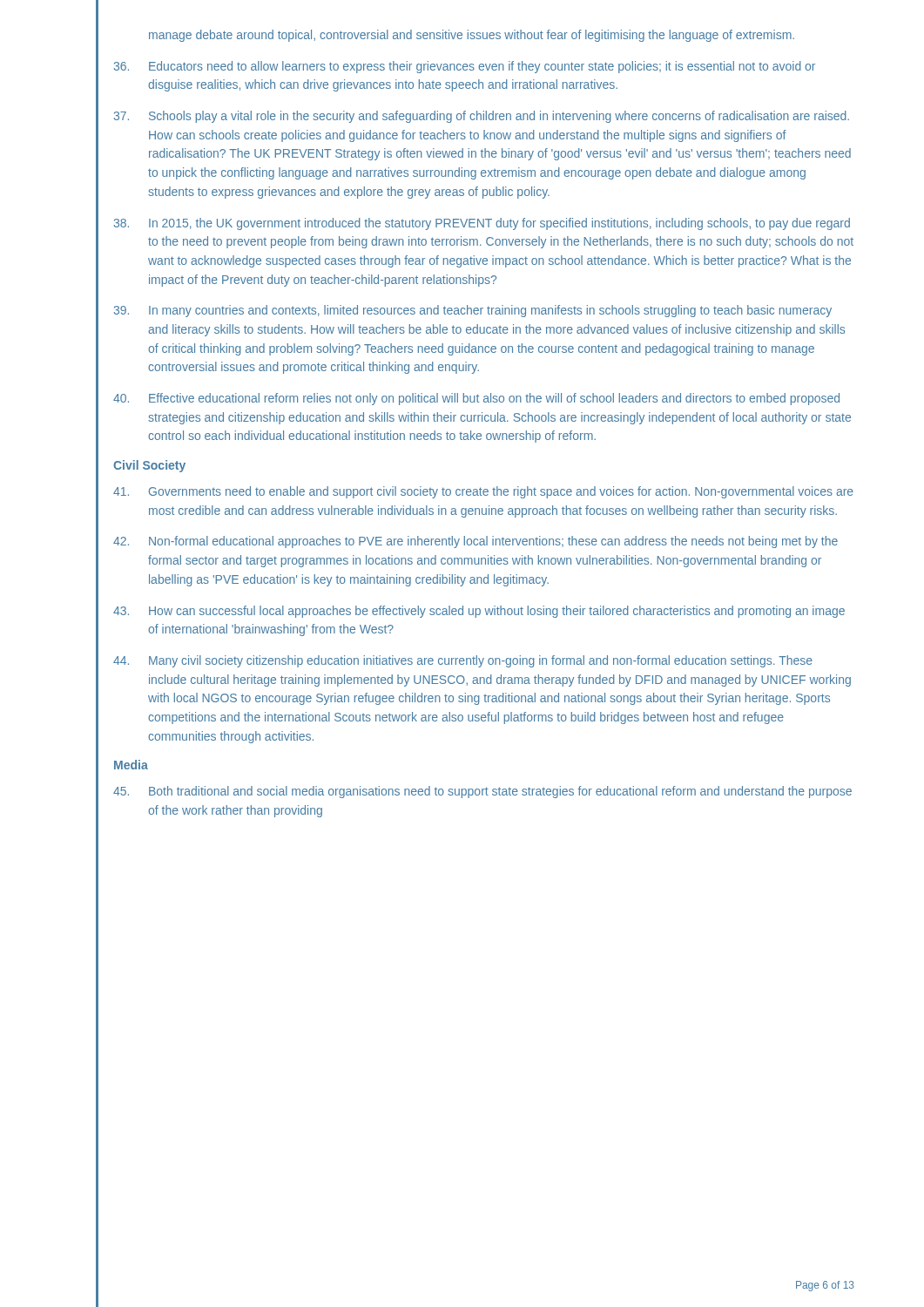
Task: Navigate to the passage starting "42. Non-formal educational approaches to PVE are"
Action: 484,561
